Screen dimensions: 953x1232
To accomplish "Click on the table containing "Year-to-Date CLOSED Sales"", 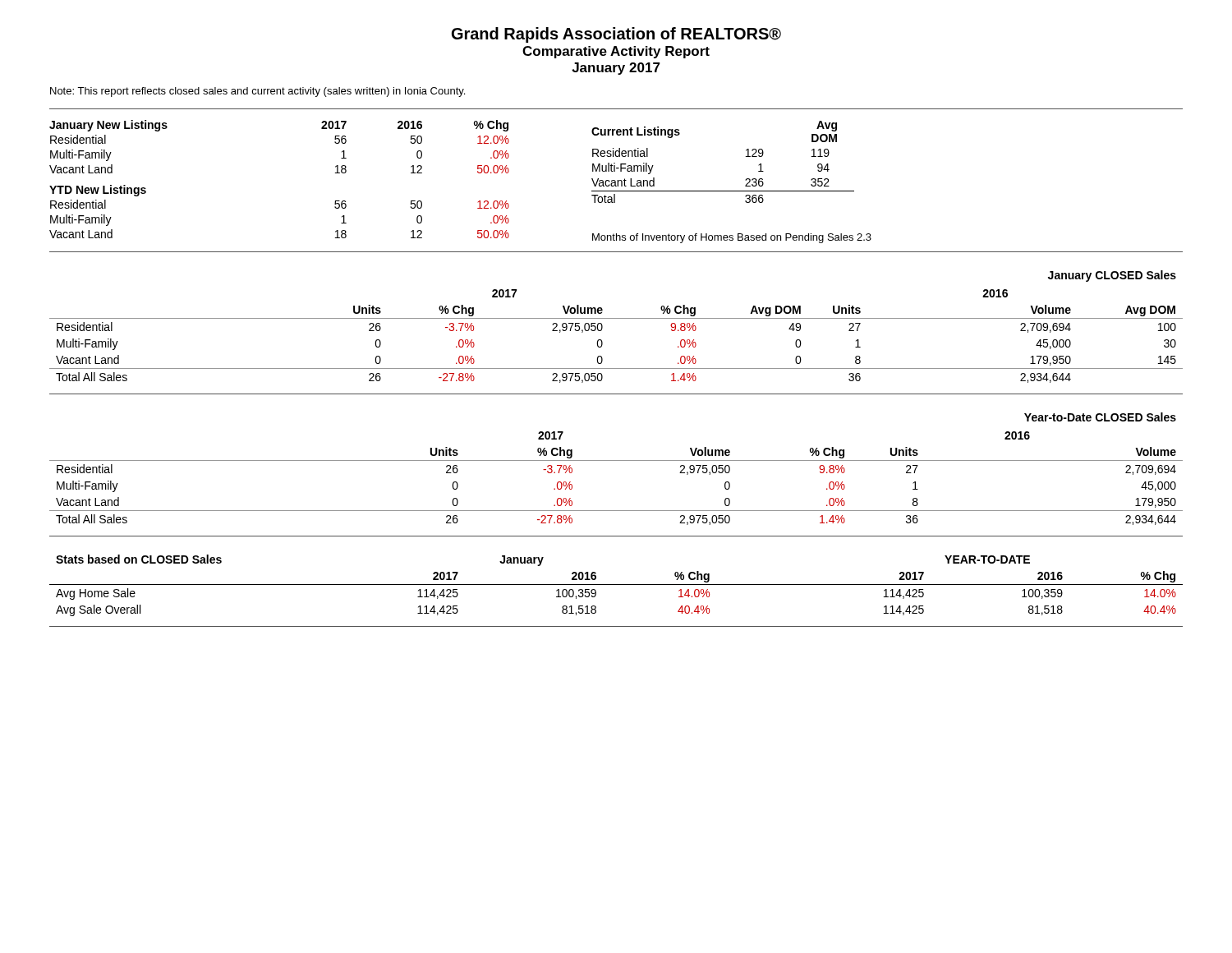I will coord(616,467).
